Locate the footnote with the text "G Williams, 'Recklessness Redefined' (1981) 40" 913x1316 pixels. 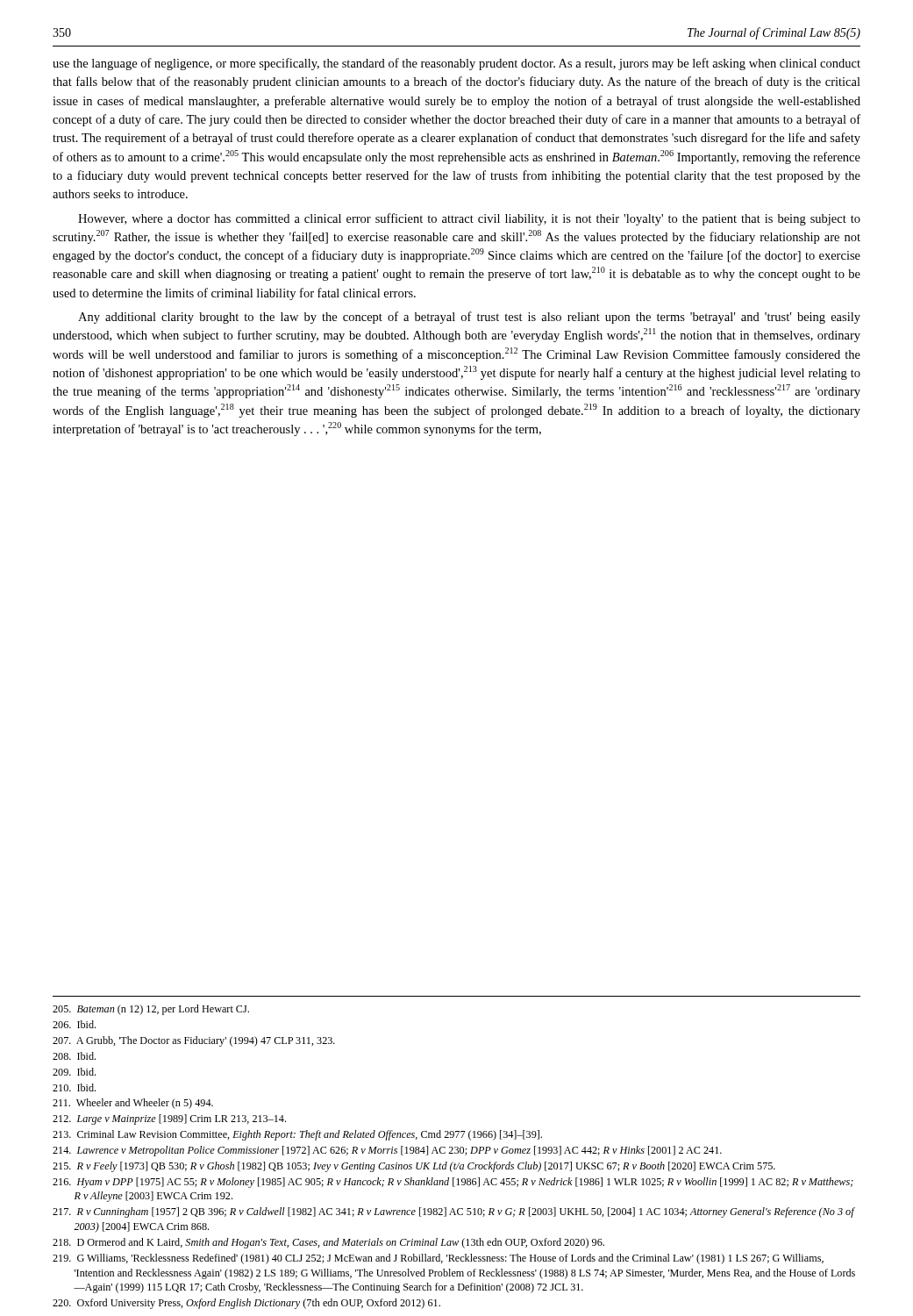pos(454,1273)
